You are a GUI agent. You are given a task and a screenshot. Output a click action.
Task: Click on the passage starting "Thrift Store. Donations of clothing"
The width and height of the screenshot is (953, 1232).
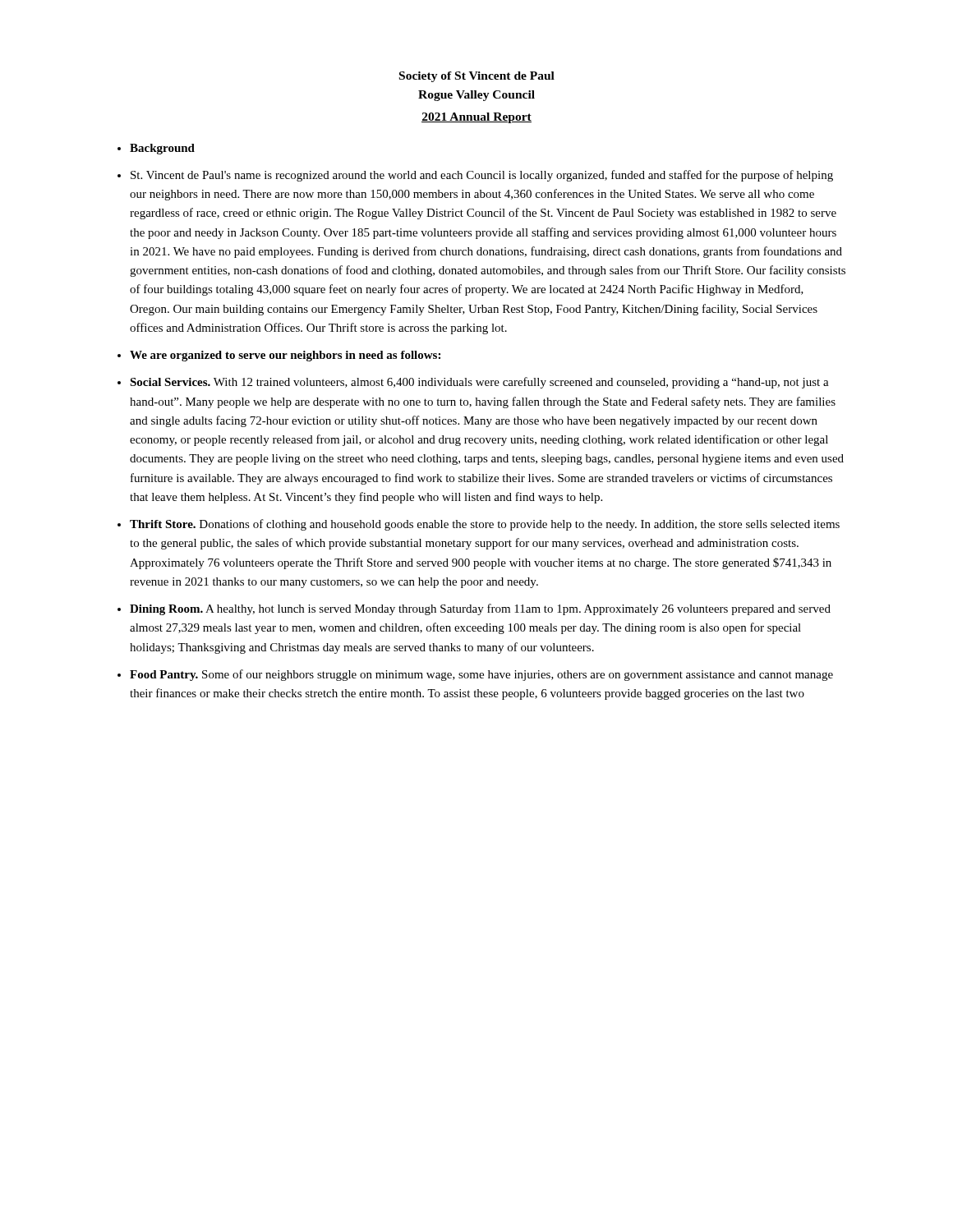(485, 553)
